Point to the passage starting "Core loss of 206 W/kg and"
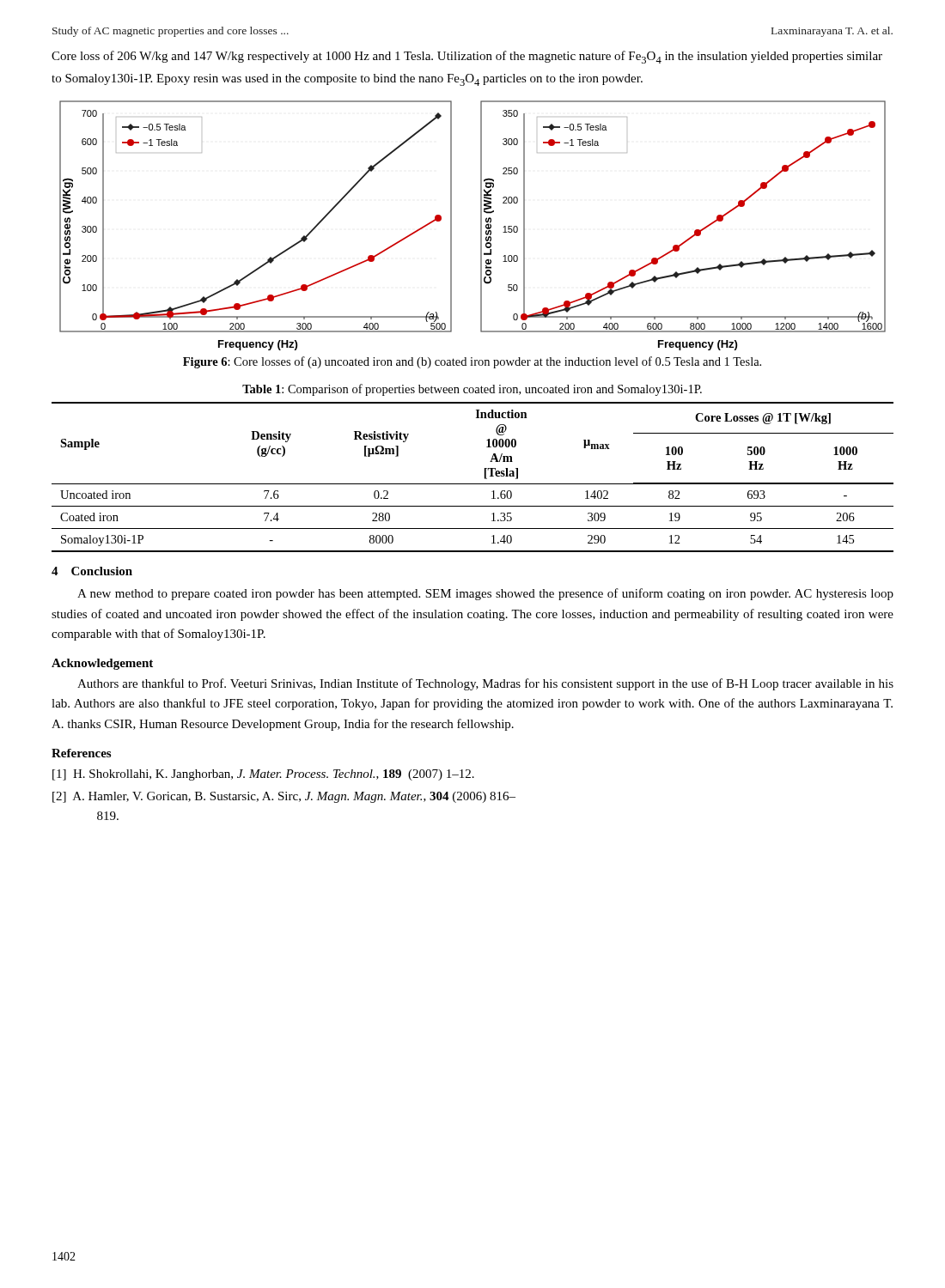This screenshot has width=945, height=1288. 467,69
